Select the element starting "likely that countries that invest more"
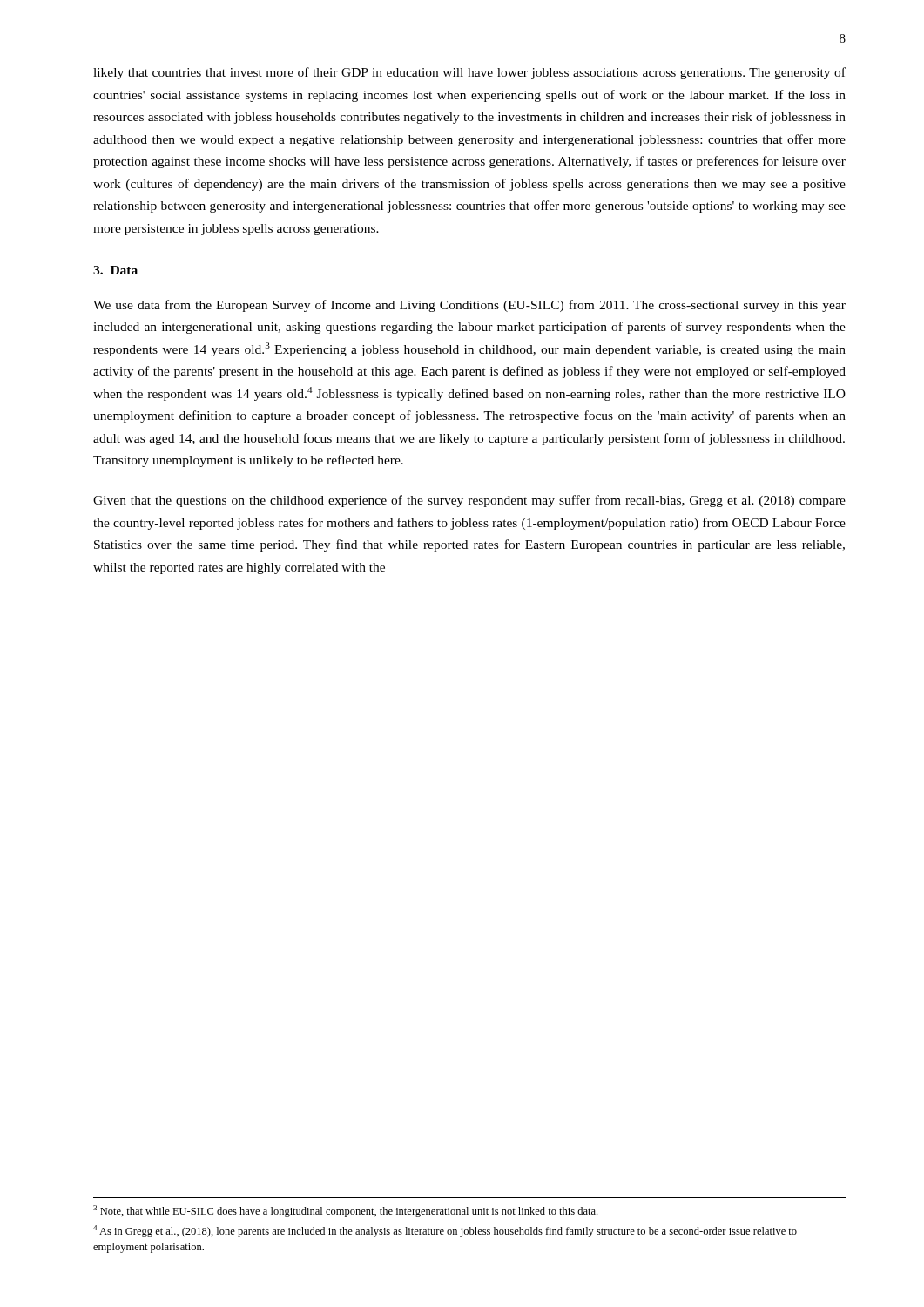Viewport: 924px width, 1307px height. coord(469,150)
